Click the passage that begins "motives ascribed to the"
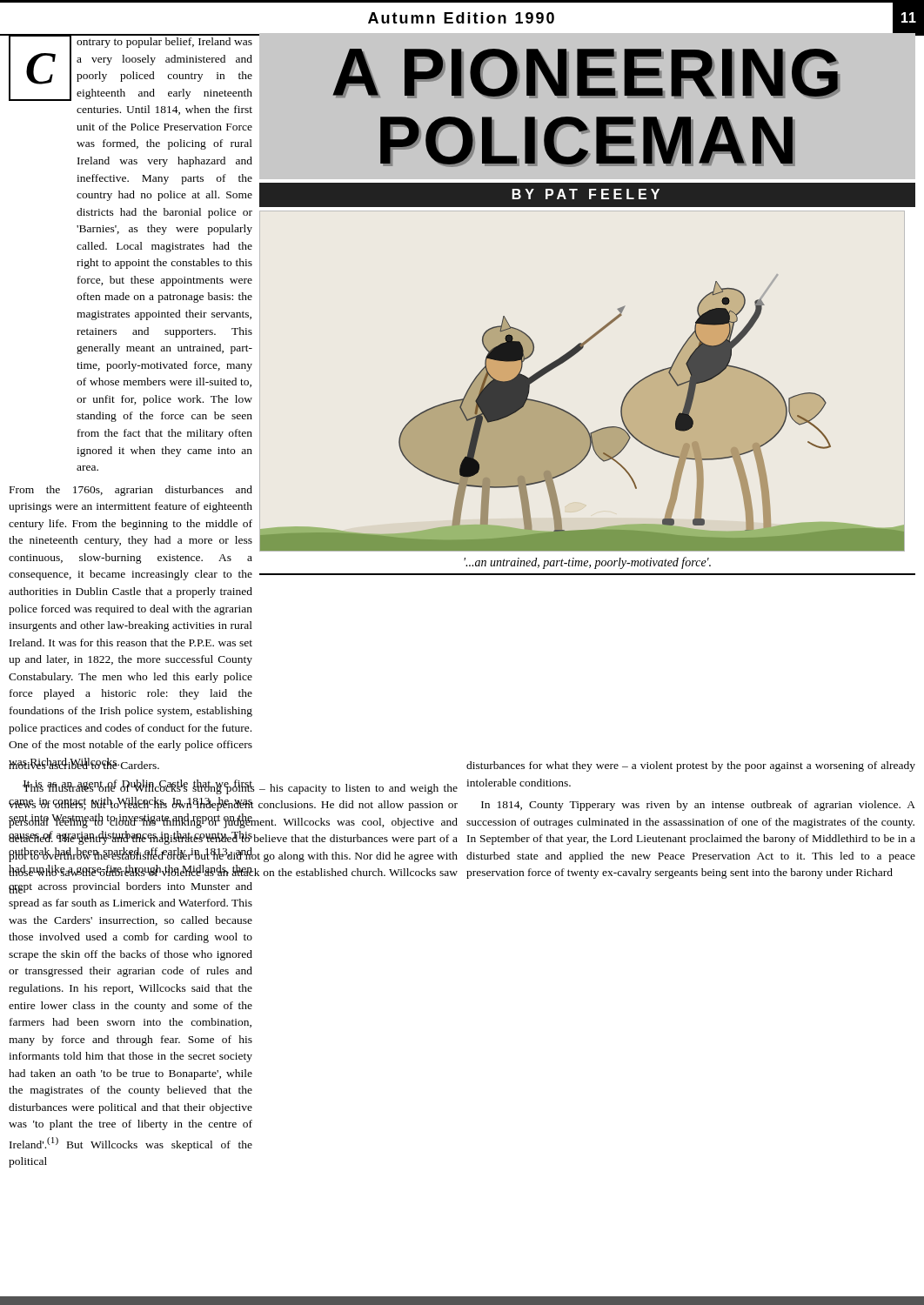 tap(233, 828)
